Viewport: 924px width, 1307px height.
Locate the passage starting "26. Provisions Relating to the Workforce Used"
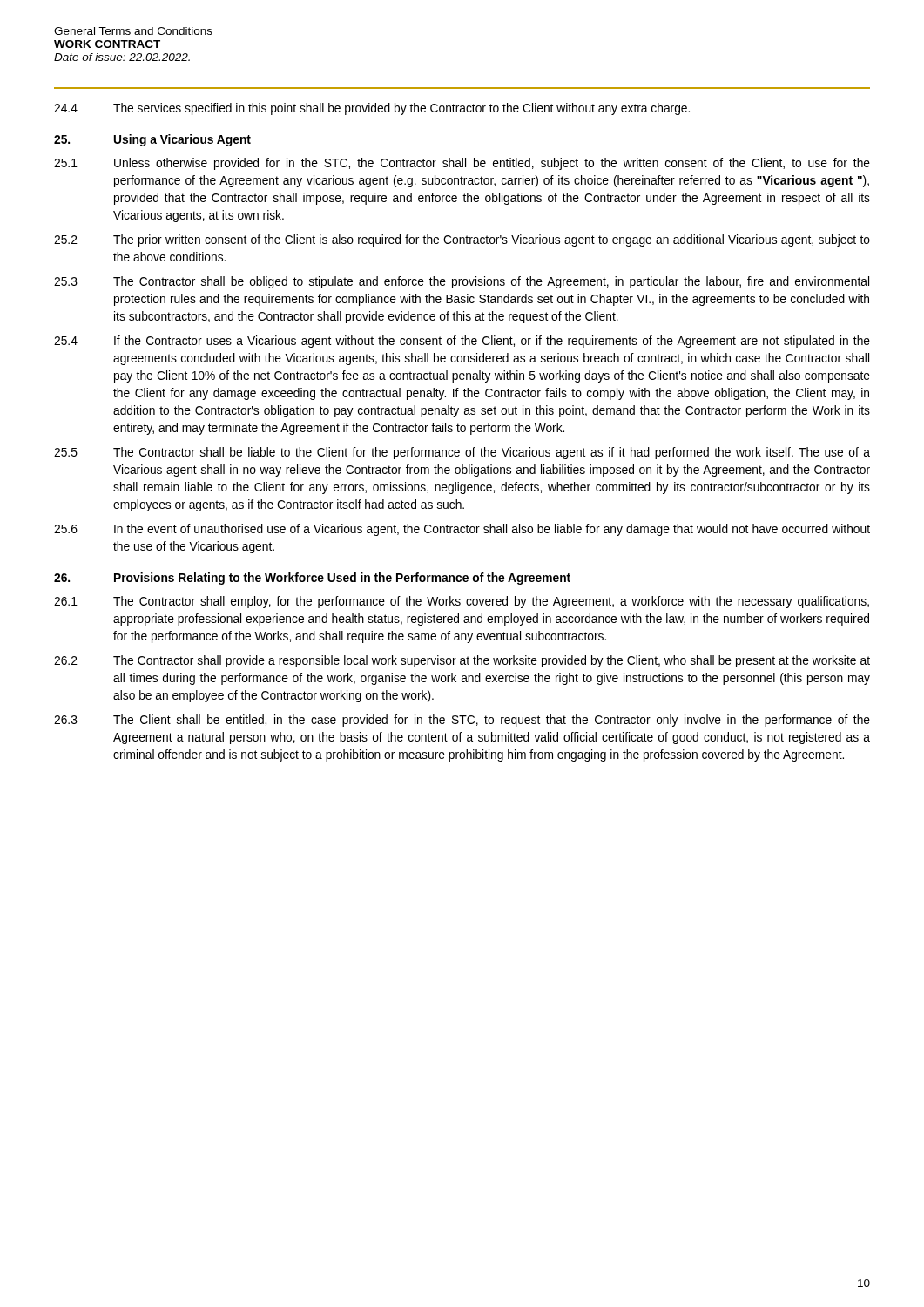(x=312, y=578)
